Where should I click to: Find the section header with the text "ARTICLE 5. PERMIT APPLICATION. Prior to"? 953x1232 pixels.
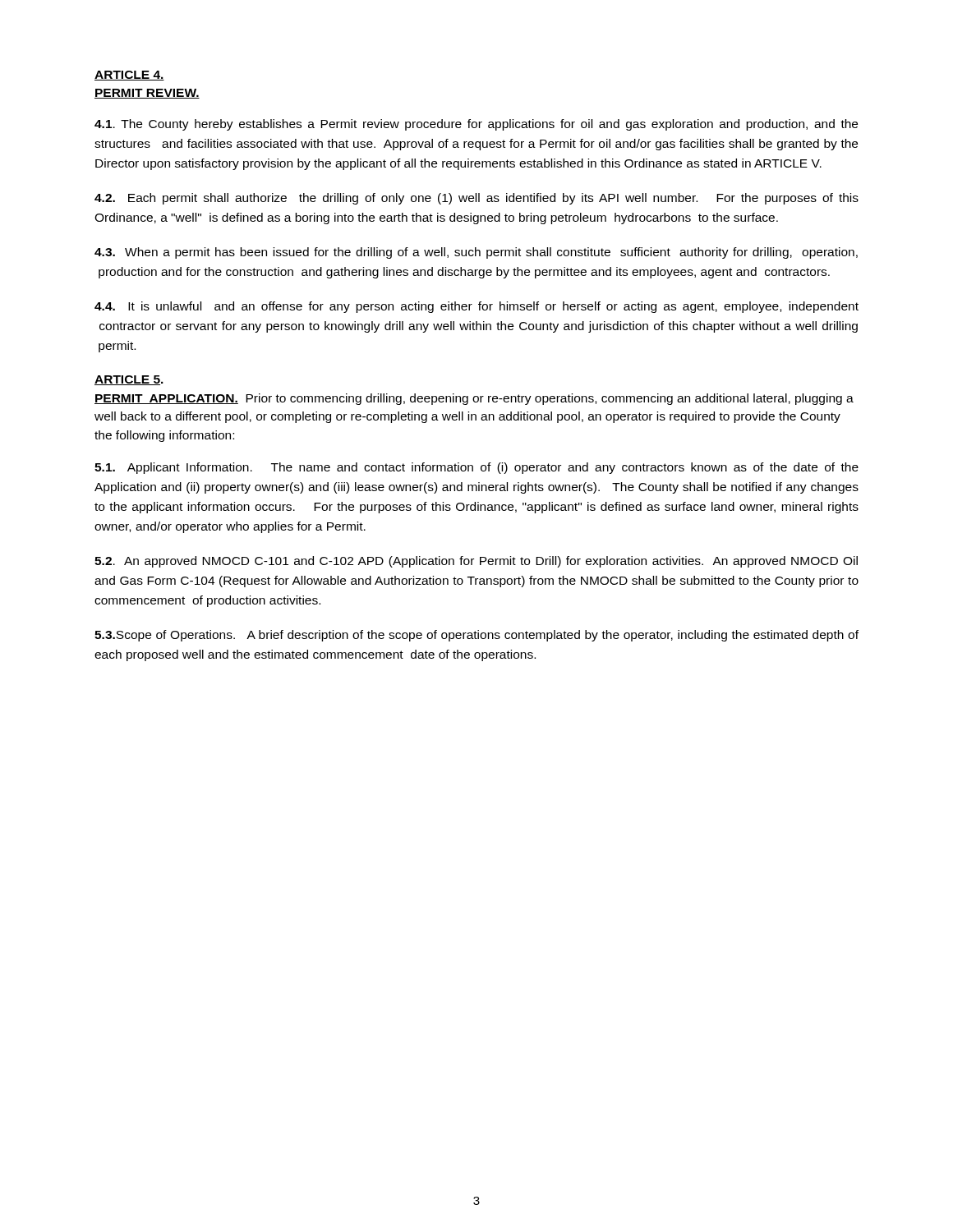coord(474,407)
